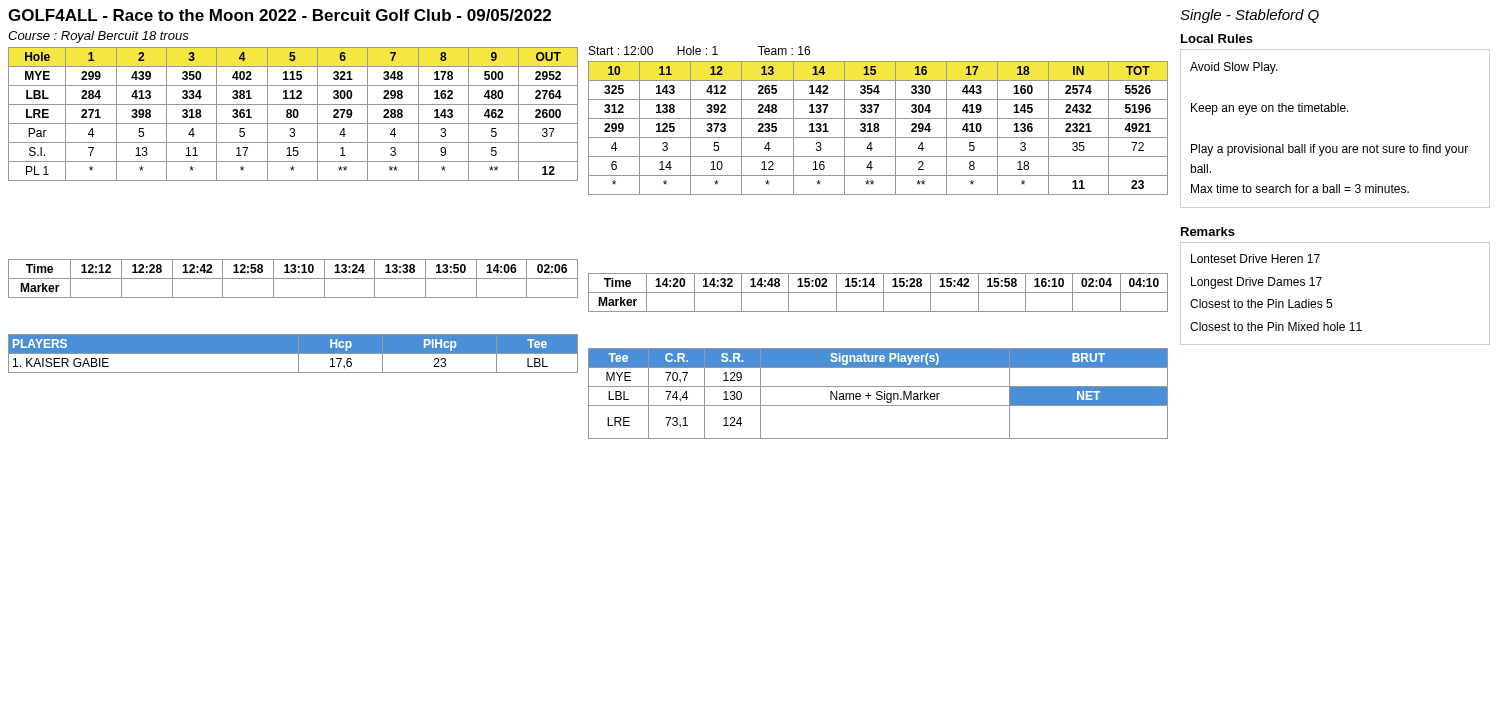Locate the text block containing "Course : Royal Bercuit 18"
1500x708 pixels.
(x=98, y=35)
